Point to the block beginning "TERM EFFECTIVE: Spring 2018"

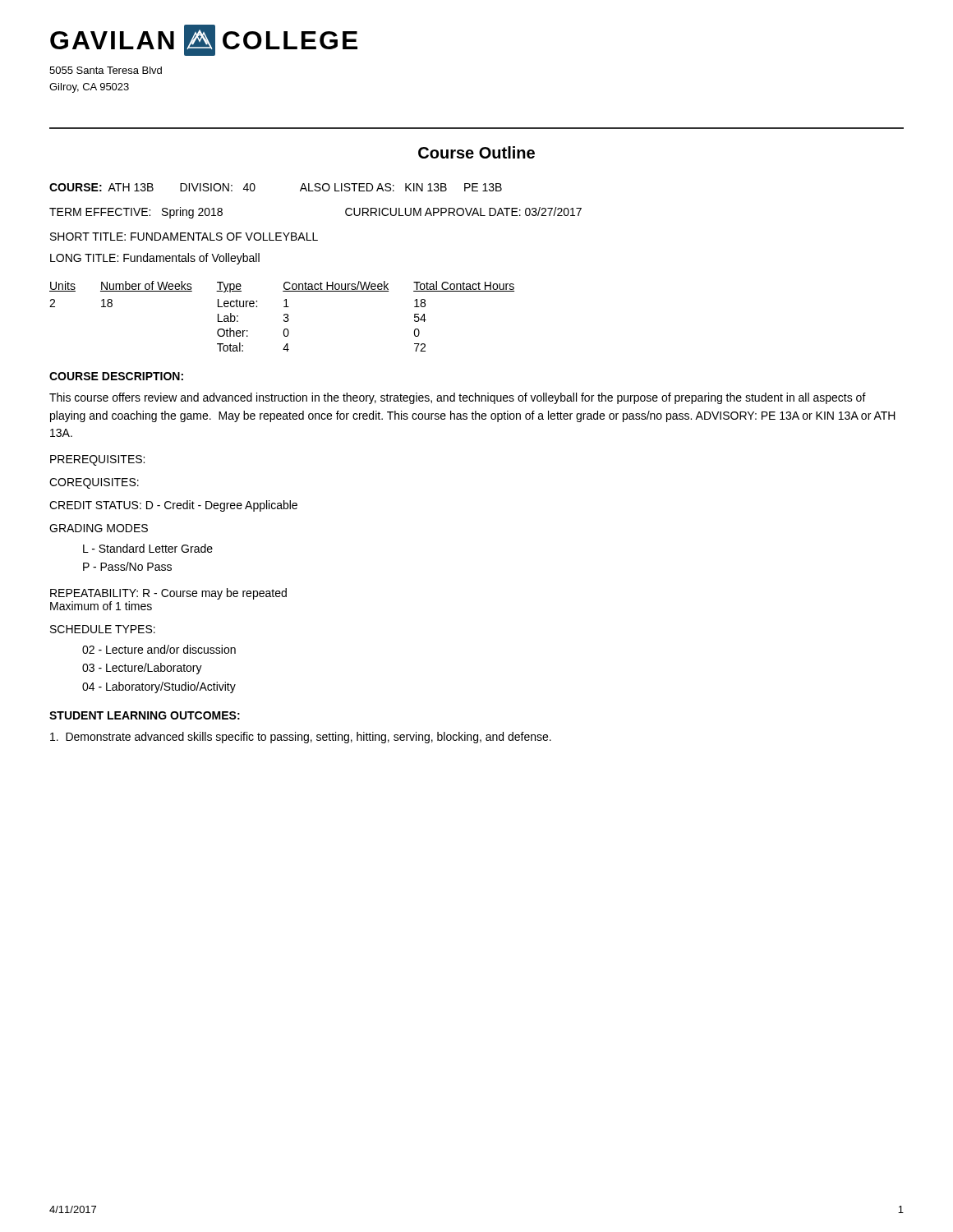point(136,212)
